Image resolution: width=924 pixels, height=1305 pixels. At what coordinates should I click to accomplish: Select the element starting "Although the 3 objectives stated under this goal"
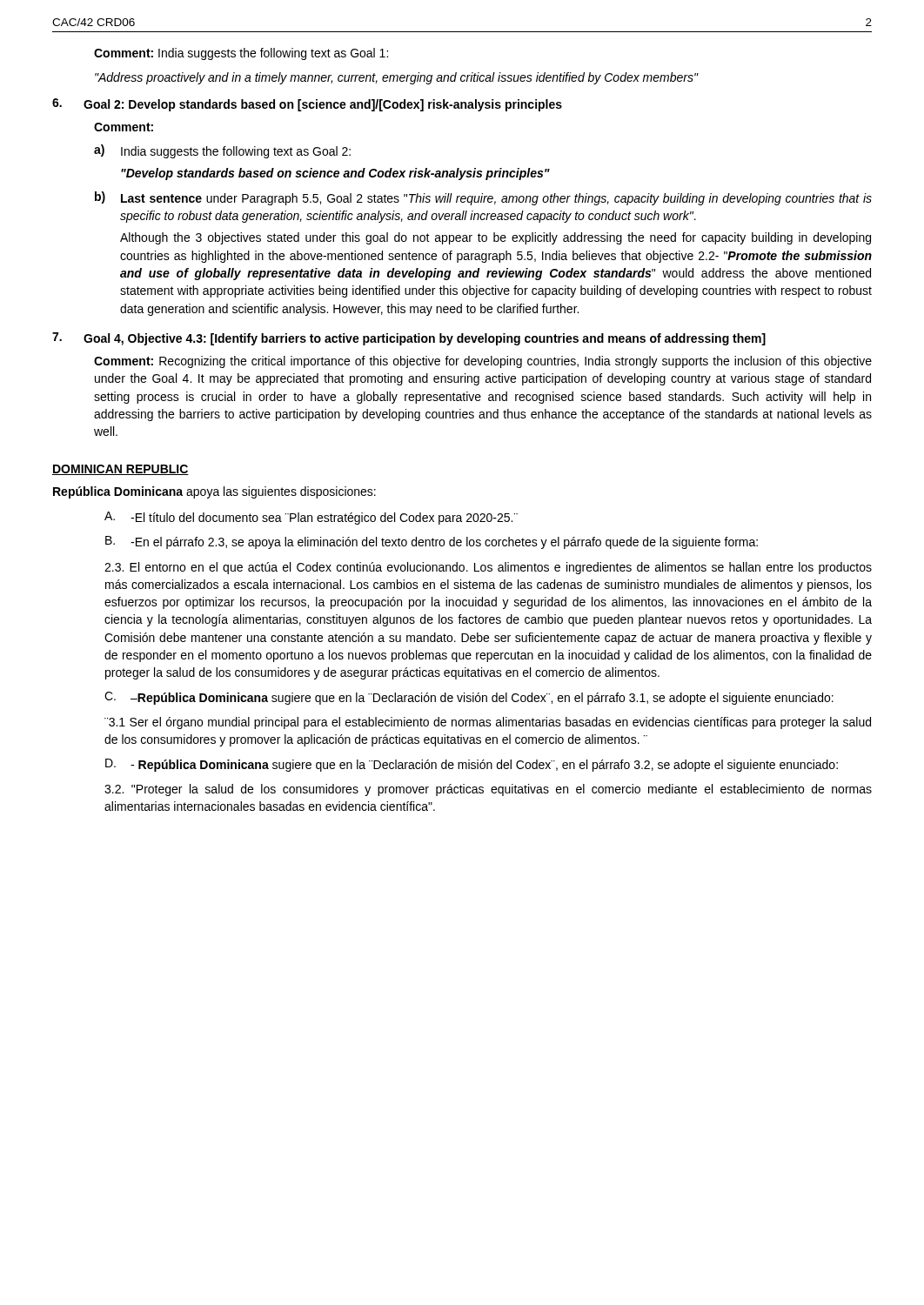pyautogui.click(x=496, y=273)
